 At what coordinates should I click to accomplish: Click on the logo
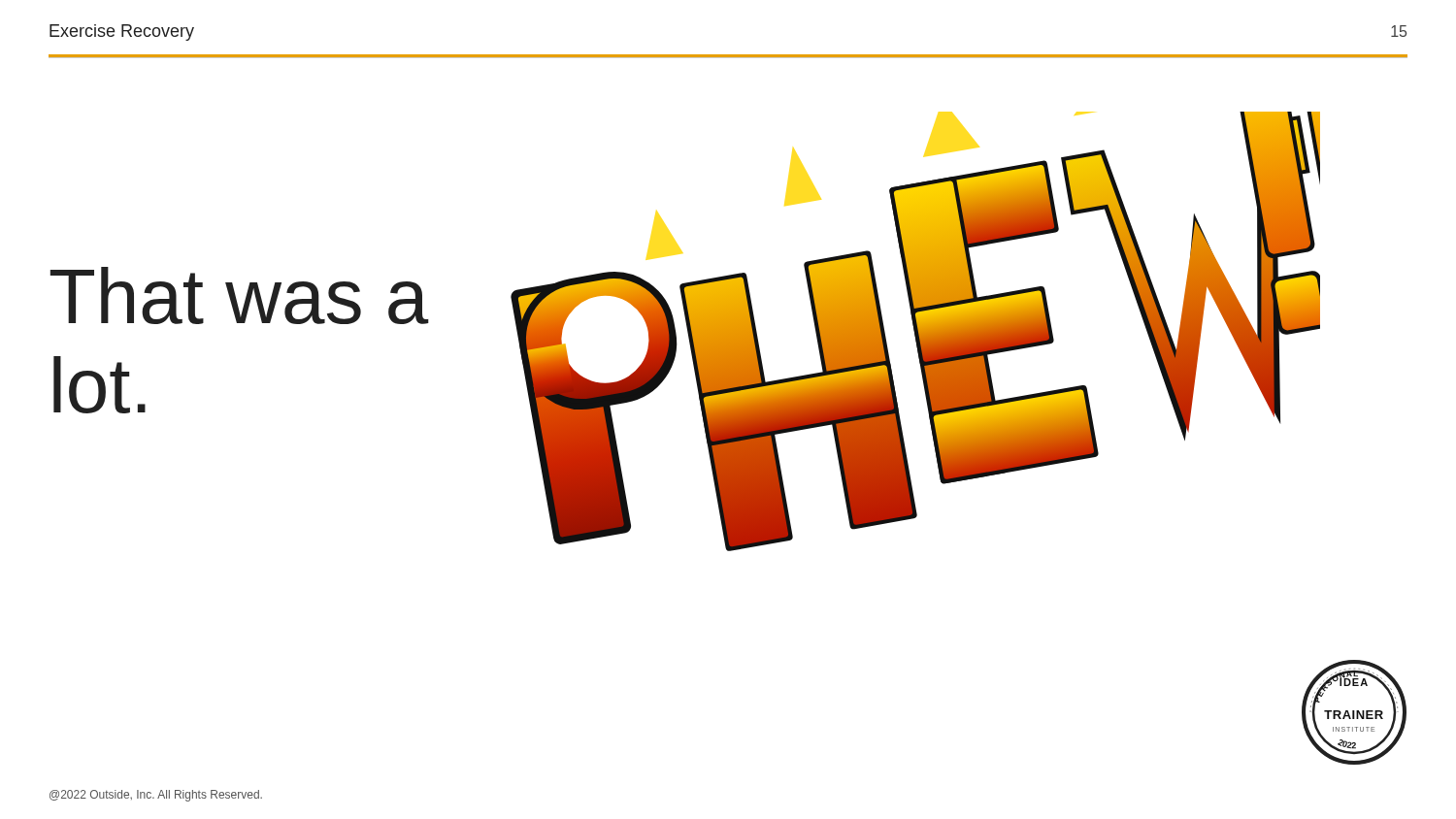(1354, 712)
